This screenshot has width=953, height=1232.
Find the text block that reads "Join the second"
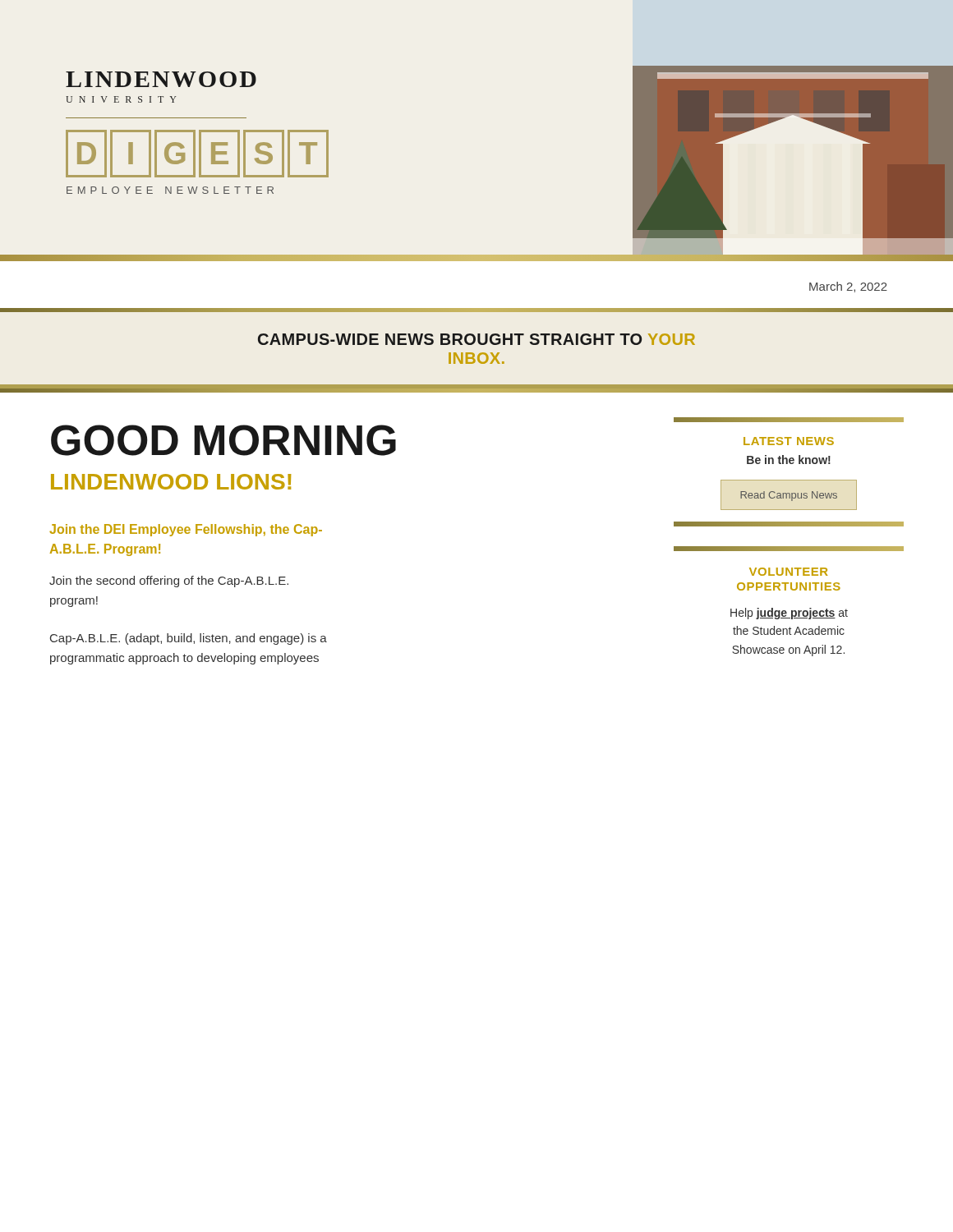pyautogui.click(x=169, y=590)
